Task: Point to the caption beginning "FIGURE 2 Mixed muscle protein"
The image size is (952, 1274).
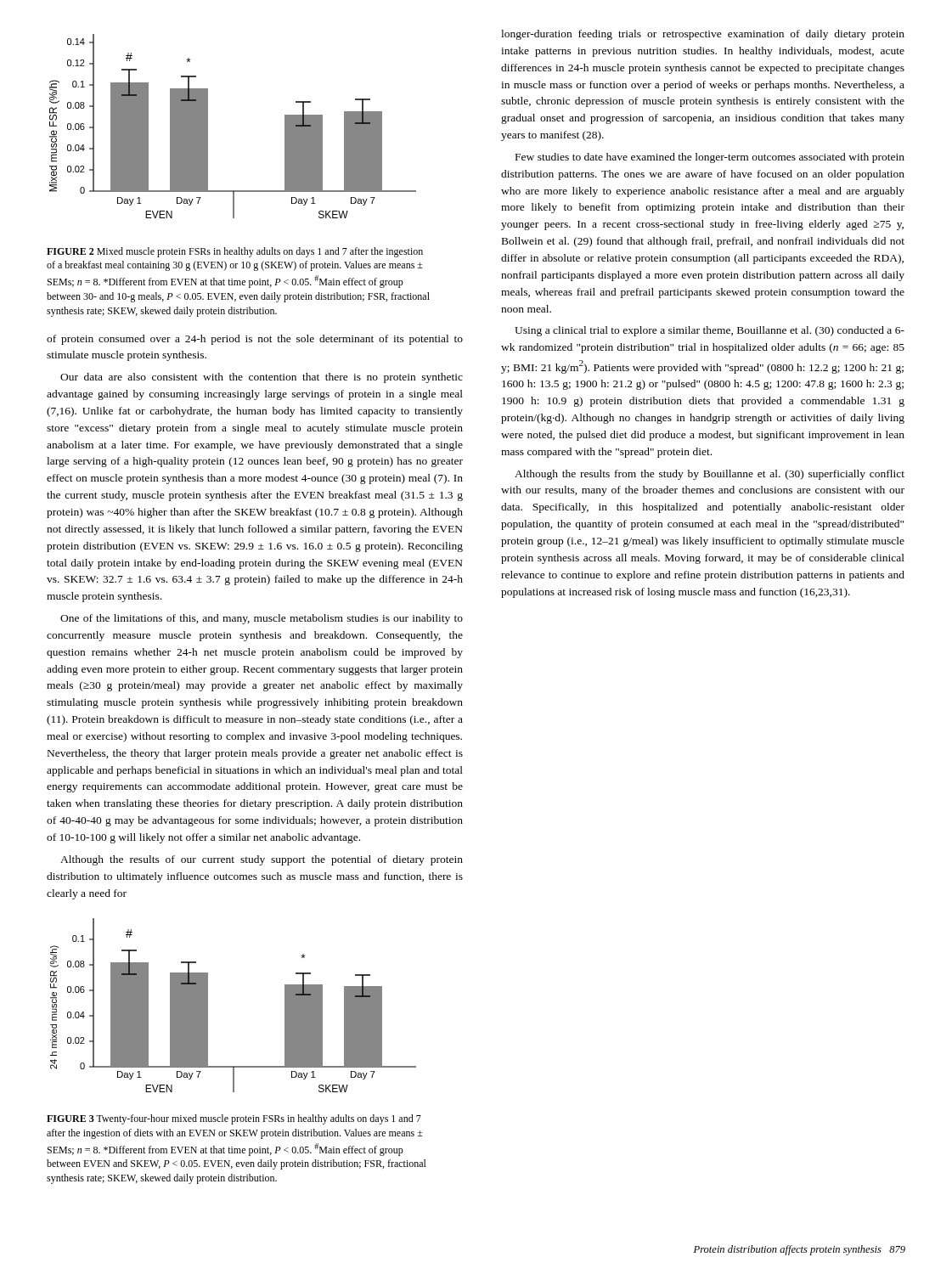Action: [240, 281]
